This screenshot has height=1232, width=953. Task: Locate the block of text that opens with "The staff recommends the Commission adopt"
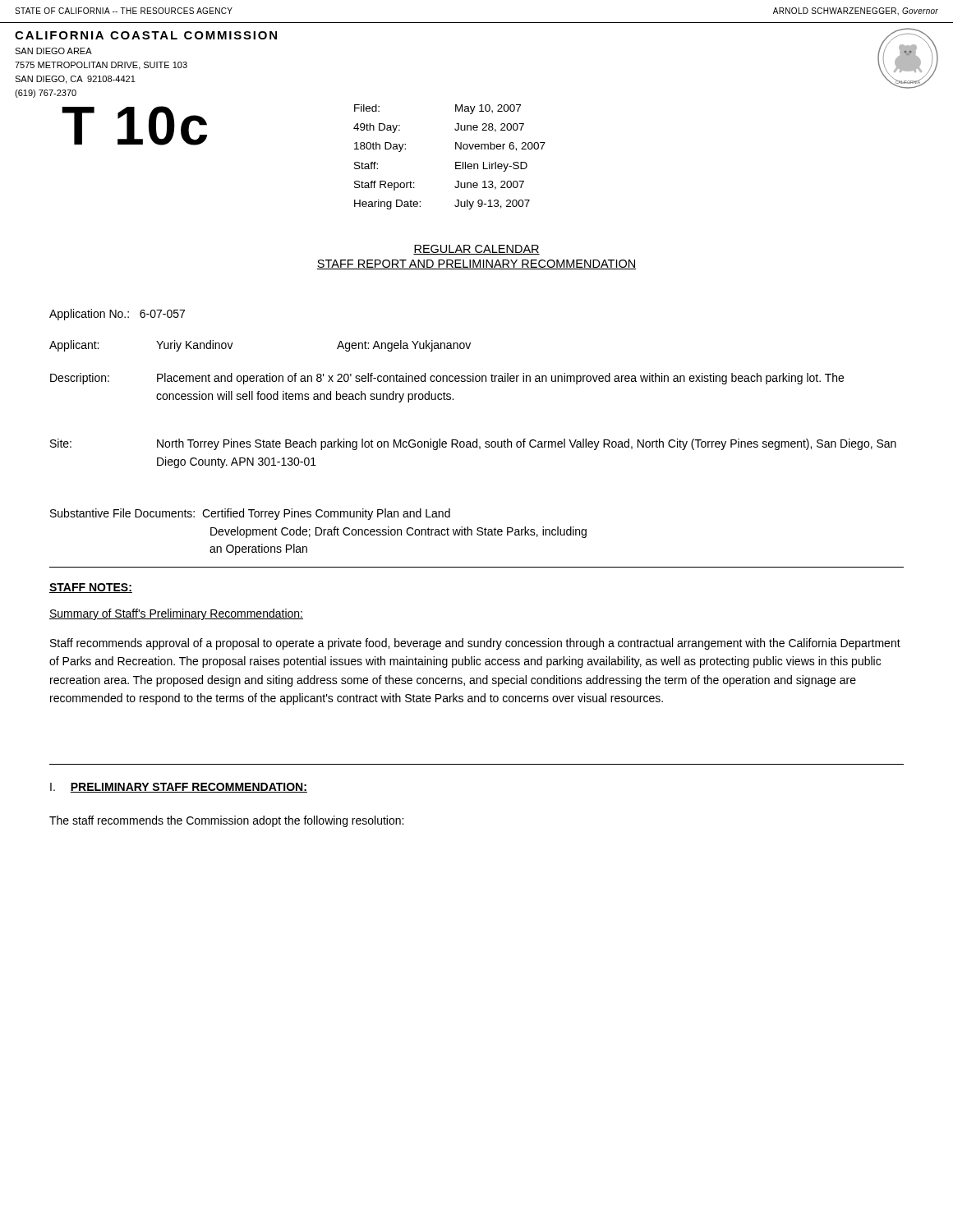tap(227, 821)
